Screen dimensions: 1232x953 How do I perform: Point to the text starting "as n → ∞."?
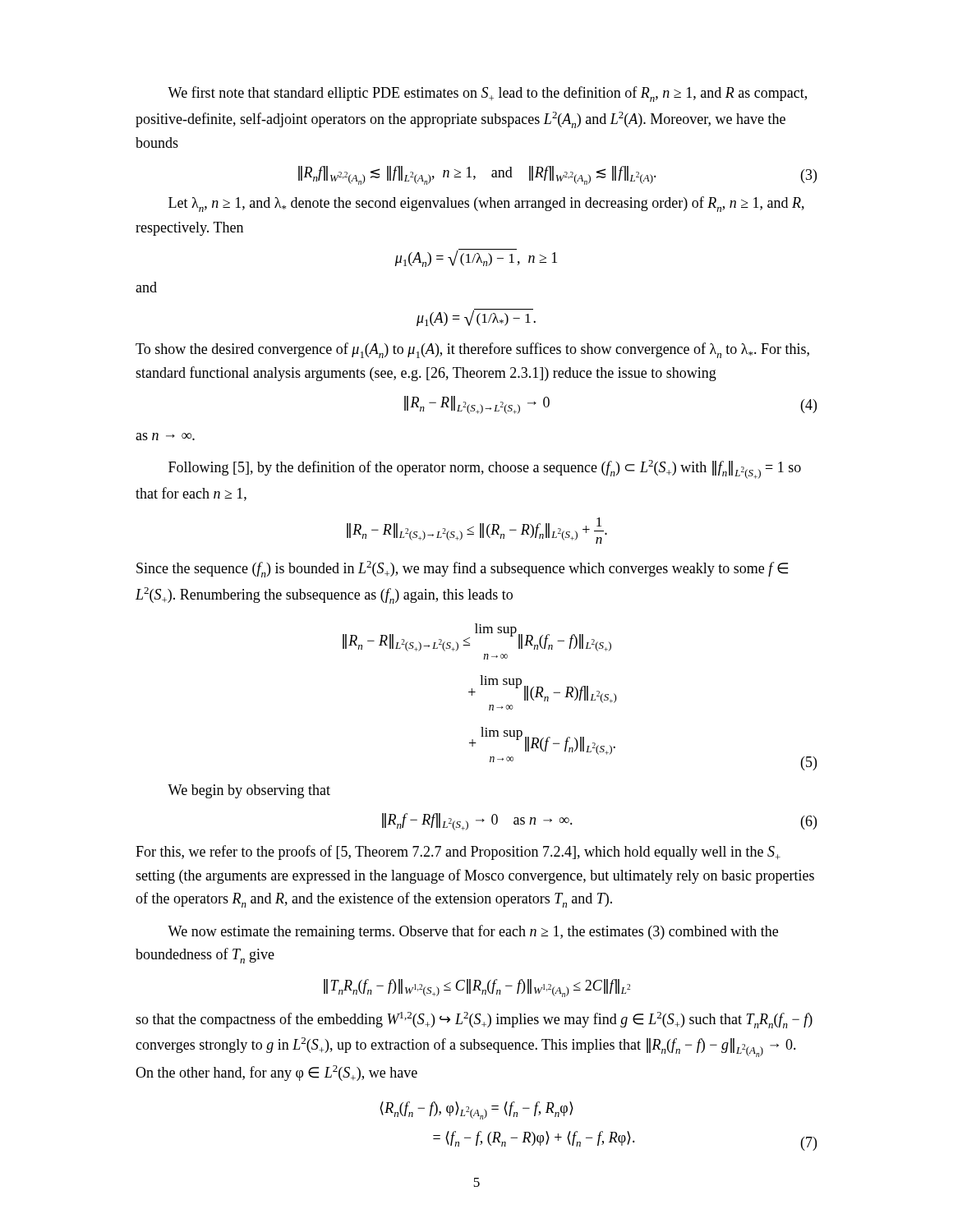point(165,437)
